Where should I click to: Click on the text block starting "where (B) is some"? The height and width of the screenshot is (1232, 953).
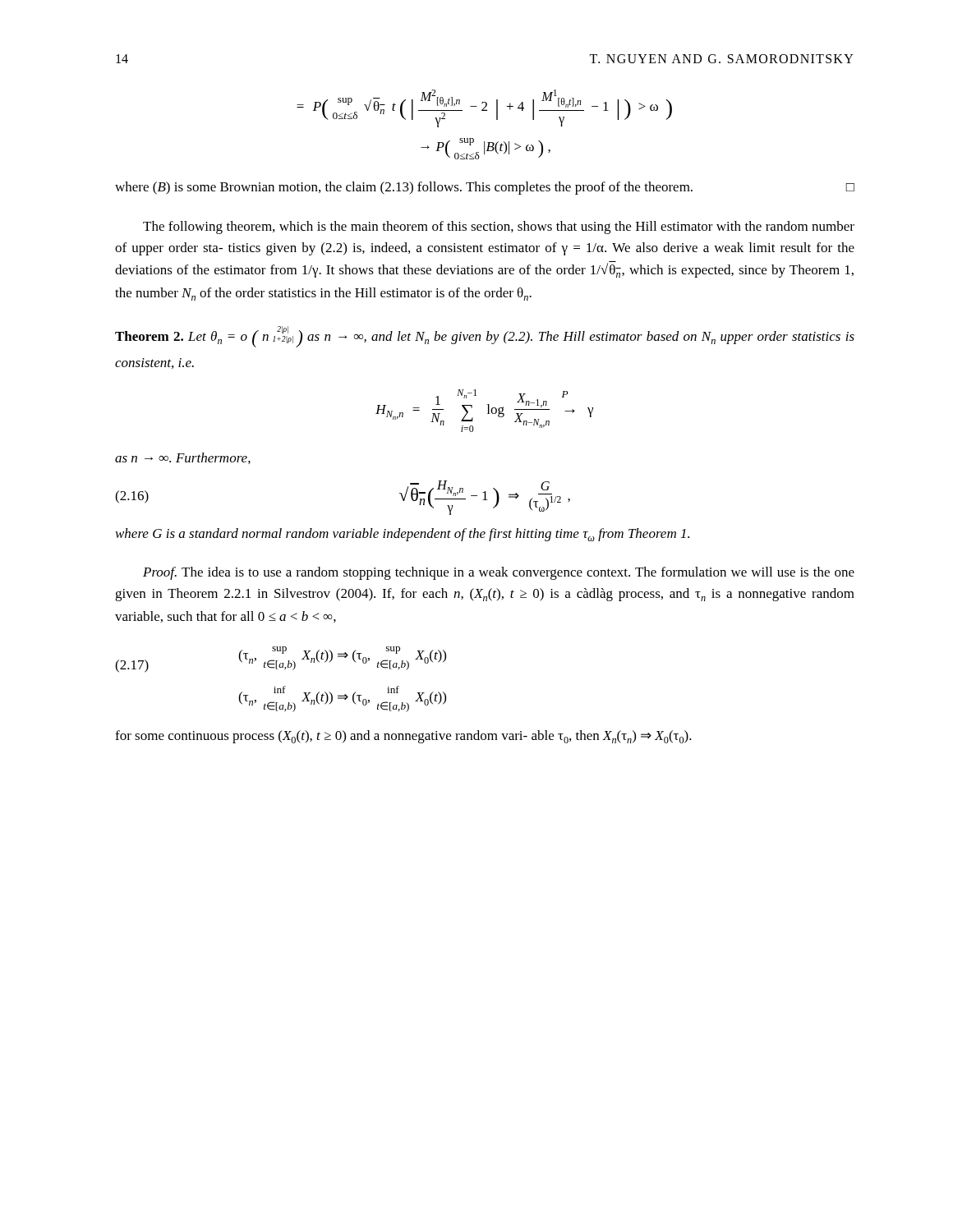pos(485,187)
